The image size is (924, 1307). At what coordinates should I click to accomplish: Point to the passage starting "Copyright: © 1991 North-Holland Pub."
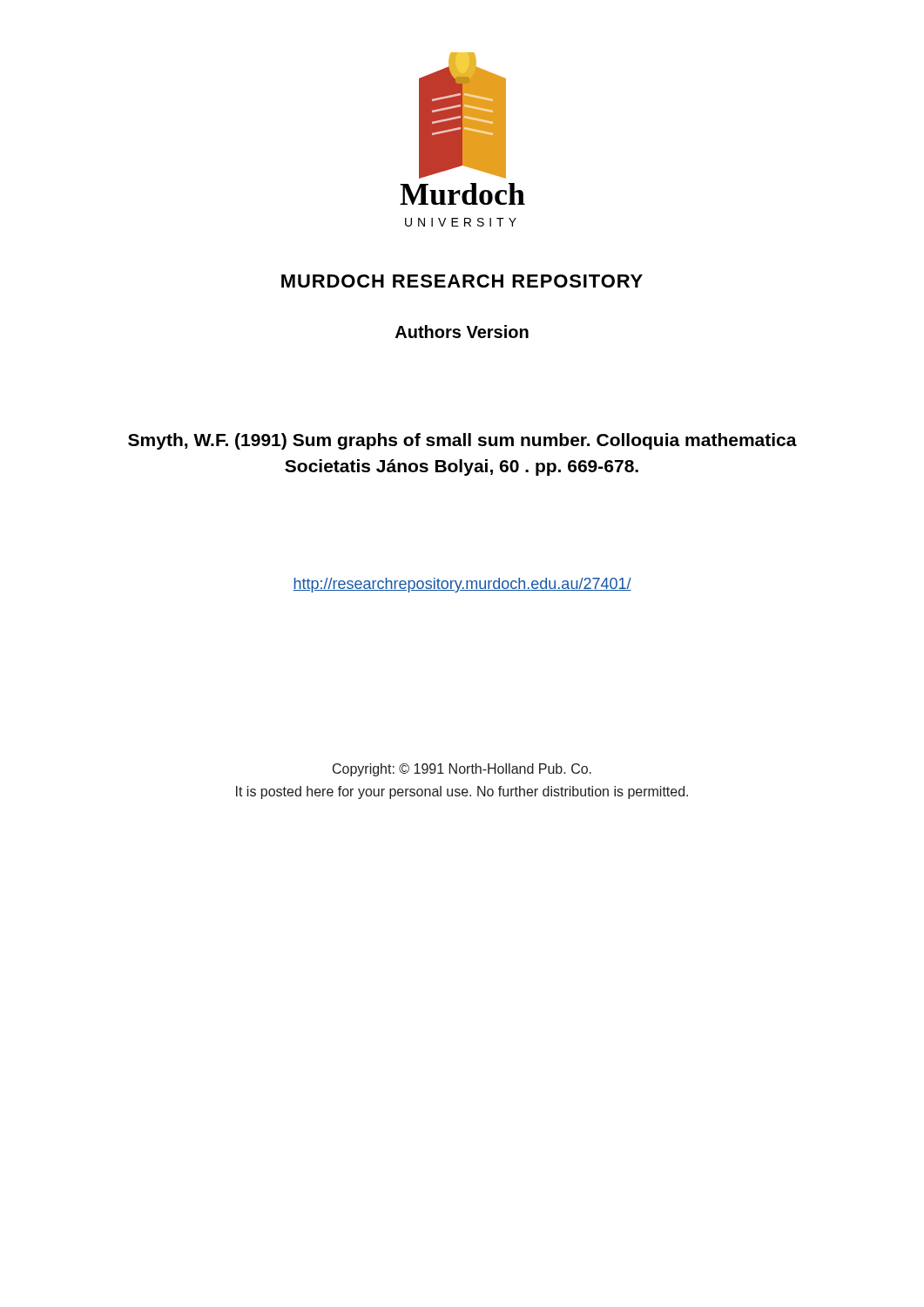tap(462, 780)
